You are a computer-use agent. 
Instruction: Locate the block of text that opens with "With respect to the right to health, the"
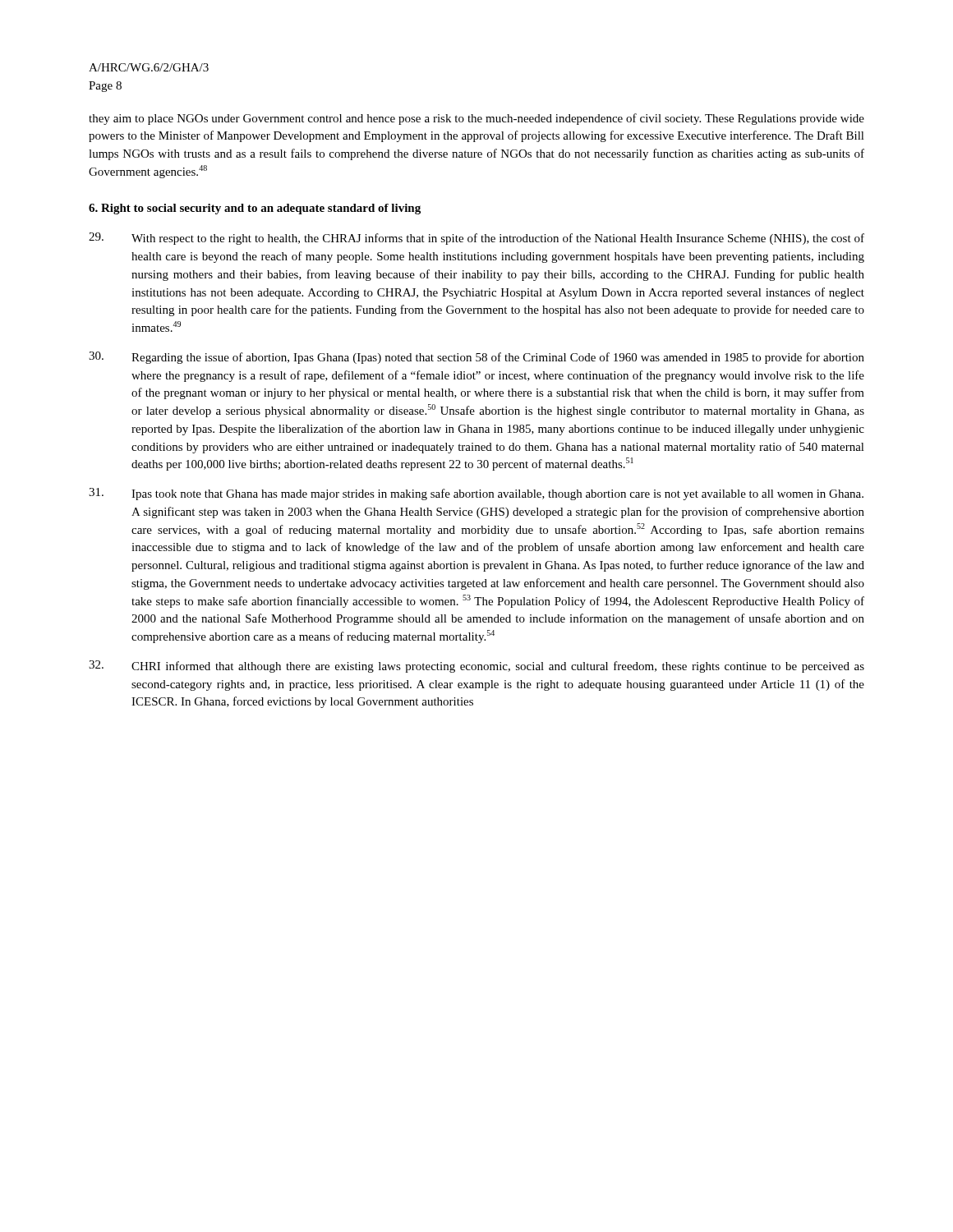(476, 284)
